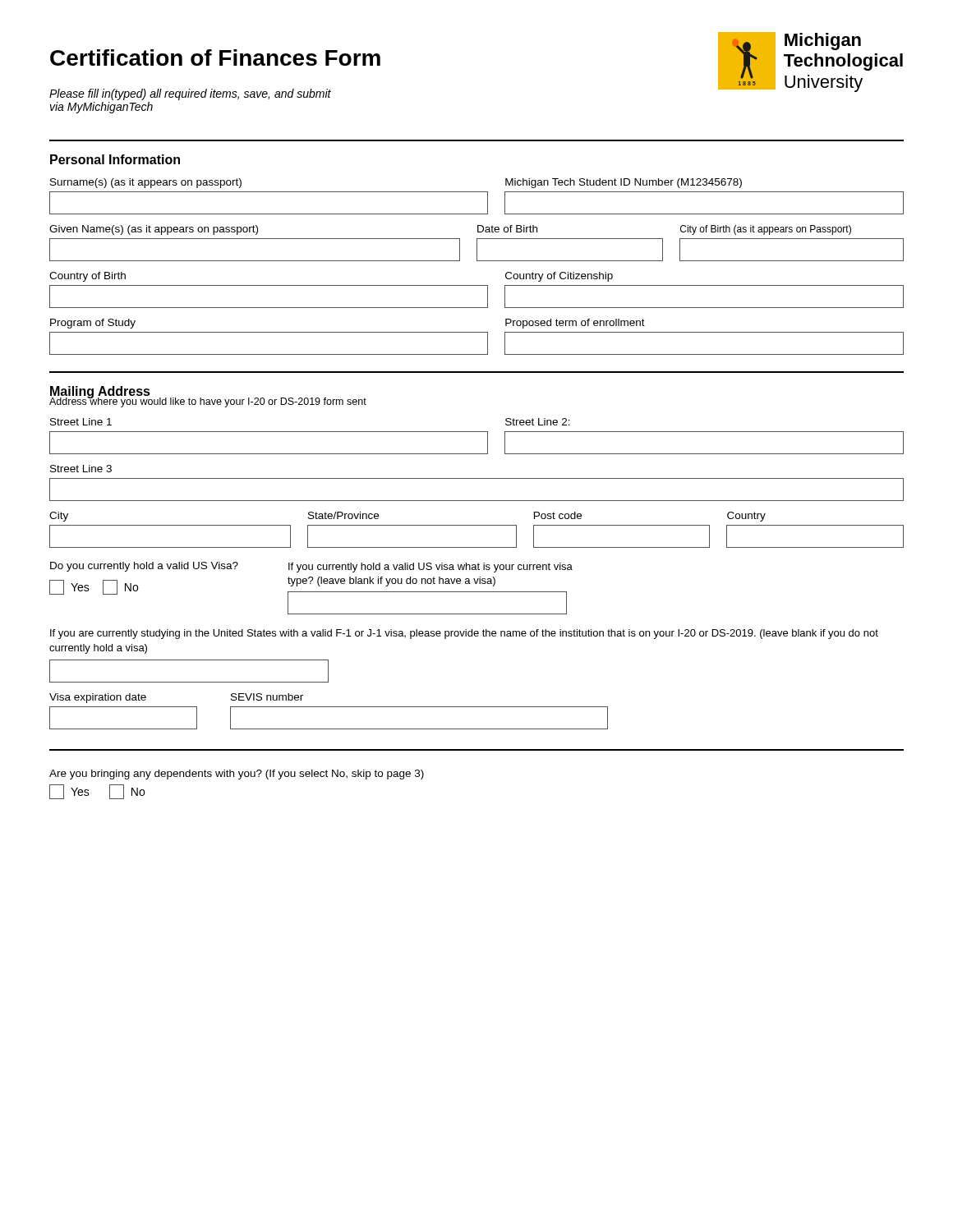Viewport: 953px width, 1232px height.
Task: Click on the passage starting "Post code"
Action: [558, 515]
